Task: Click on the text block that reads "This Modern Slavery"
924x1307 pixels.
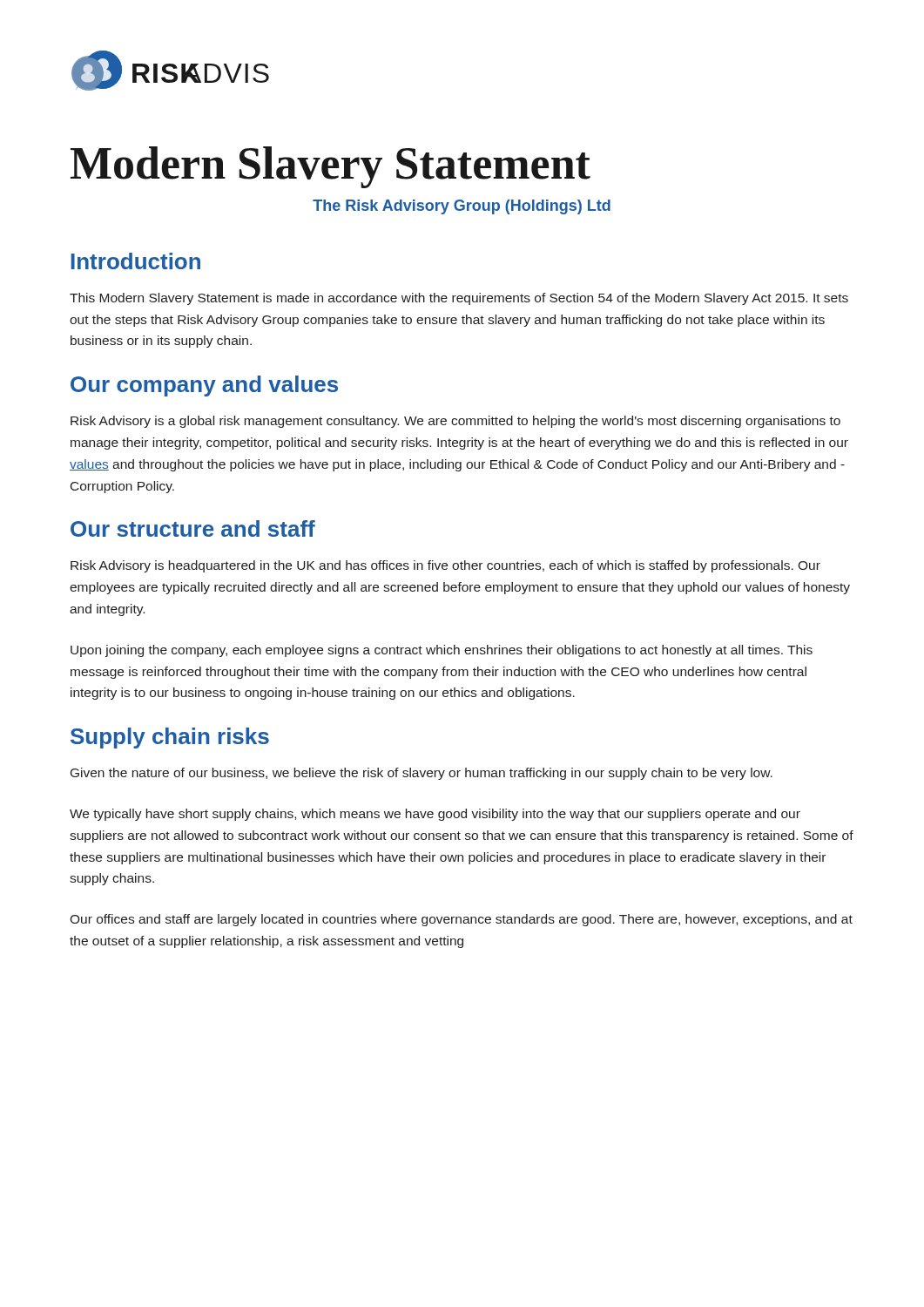Action: pos(462,320)
